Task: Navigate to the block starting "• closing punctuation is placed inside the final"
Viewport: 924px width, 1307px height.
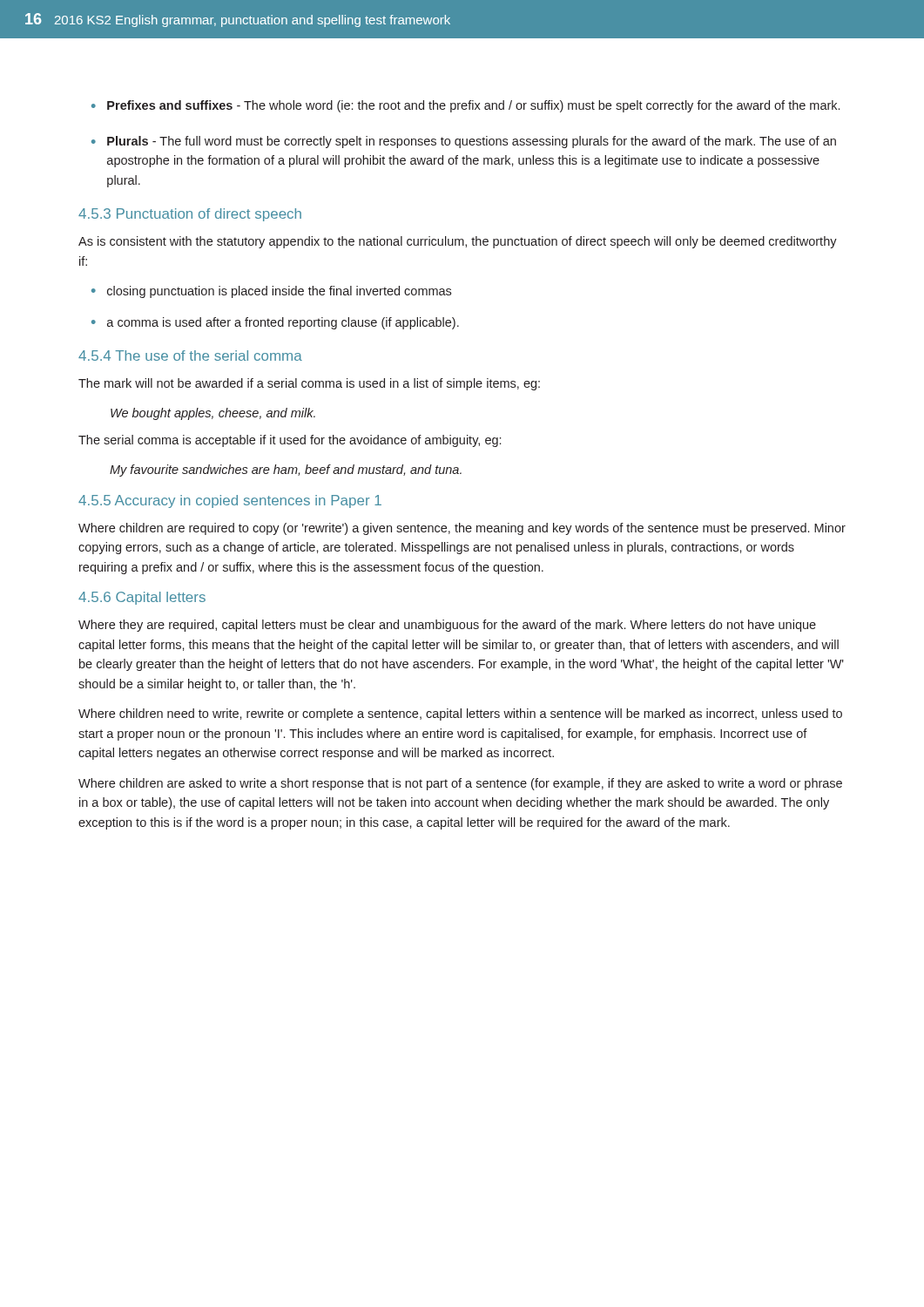Action: point(271,293)
